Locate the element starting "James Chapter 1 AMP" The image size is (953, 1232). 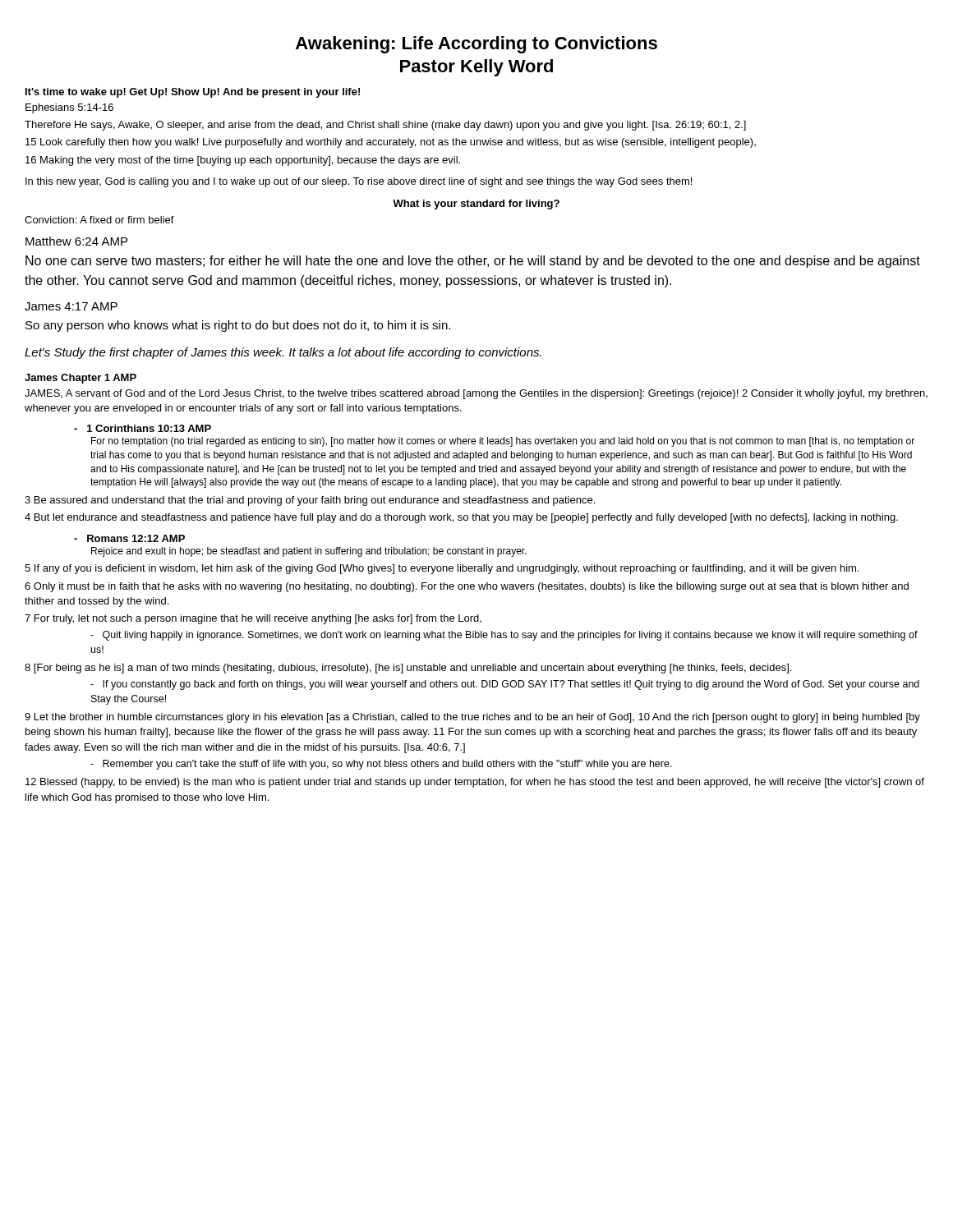point(81,377)
